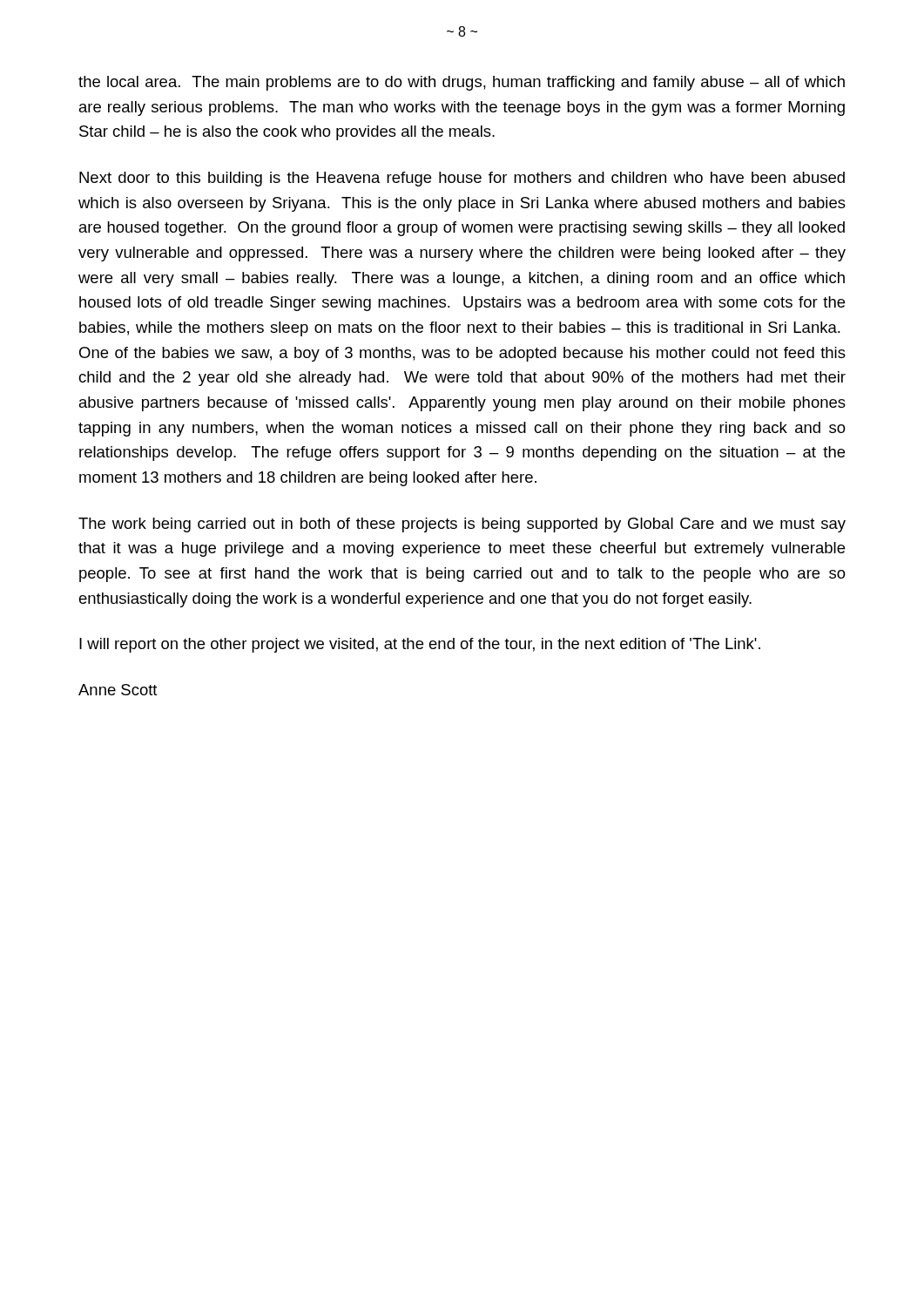The width and height of the screenshot is (924, 1307).
Task: Point to the text block starting "The work being"
Action: pos(462,561)
